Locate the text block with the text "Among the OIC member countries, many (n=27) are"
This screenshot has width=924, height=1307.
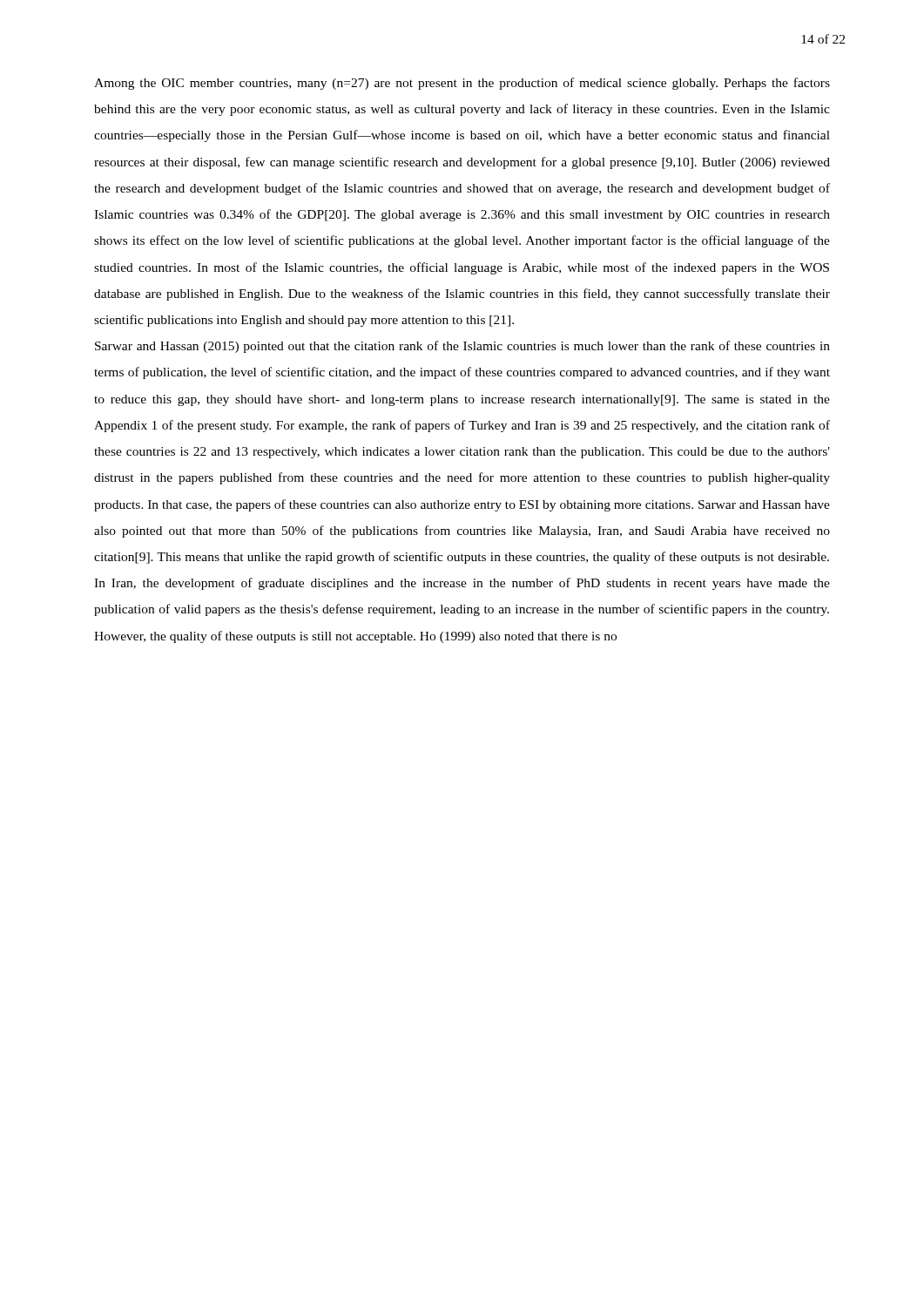pos(462,359)
